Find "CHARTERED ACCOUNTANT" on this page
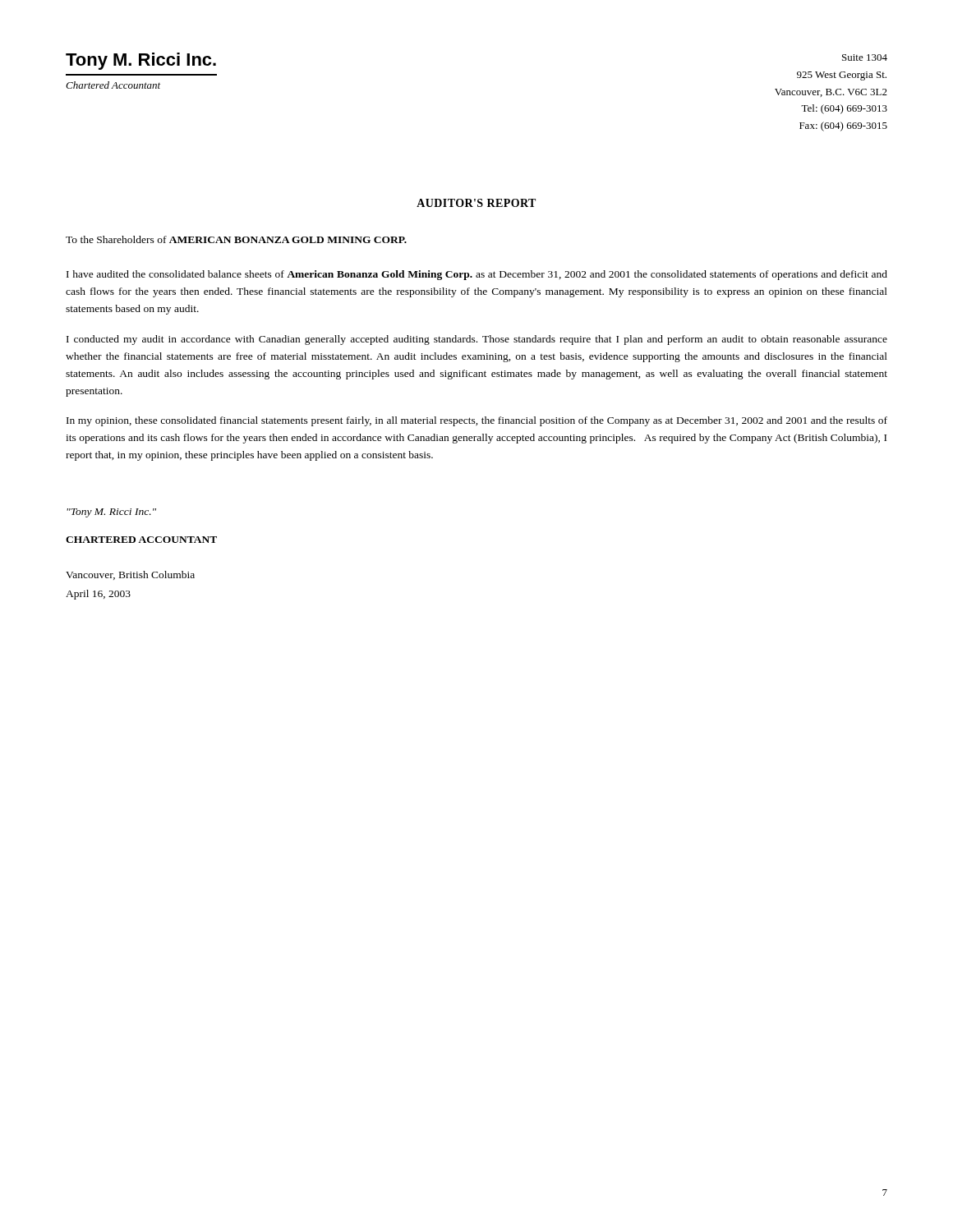The image size is (953, 1232). pos(141,539)
